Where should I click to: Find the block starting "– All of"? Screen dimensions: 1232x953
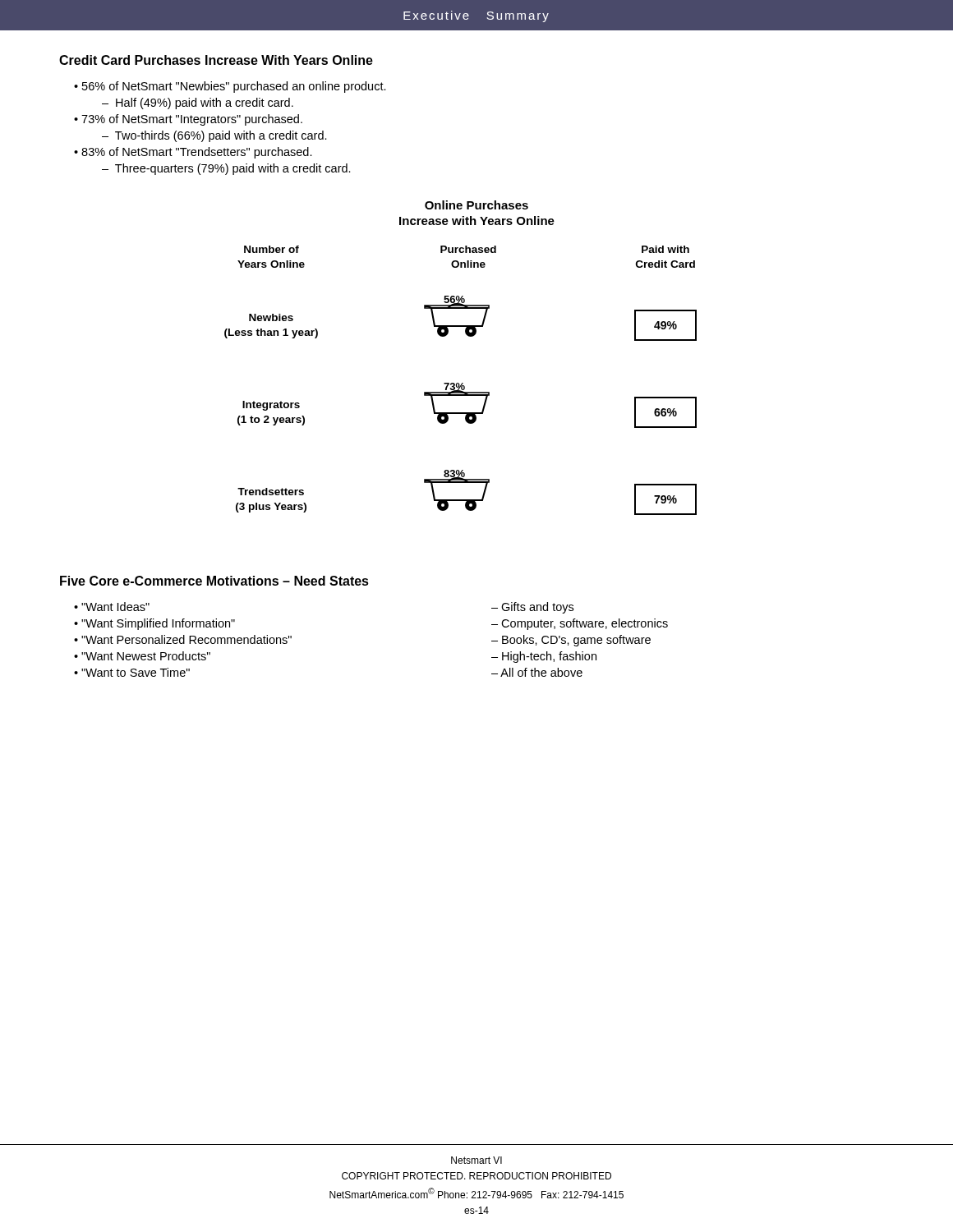pyautogui.click(x=537, y=673)
